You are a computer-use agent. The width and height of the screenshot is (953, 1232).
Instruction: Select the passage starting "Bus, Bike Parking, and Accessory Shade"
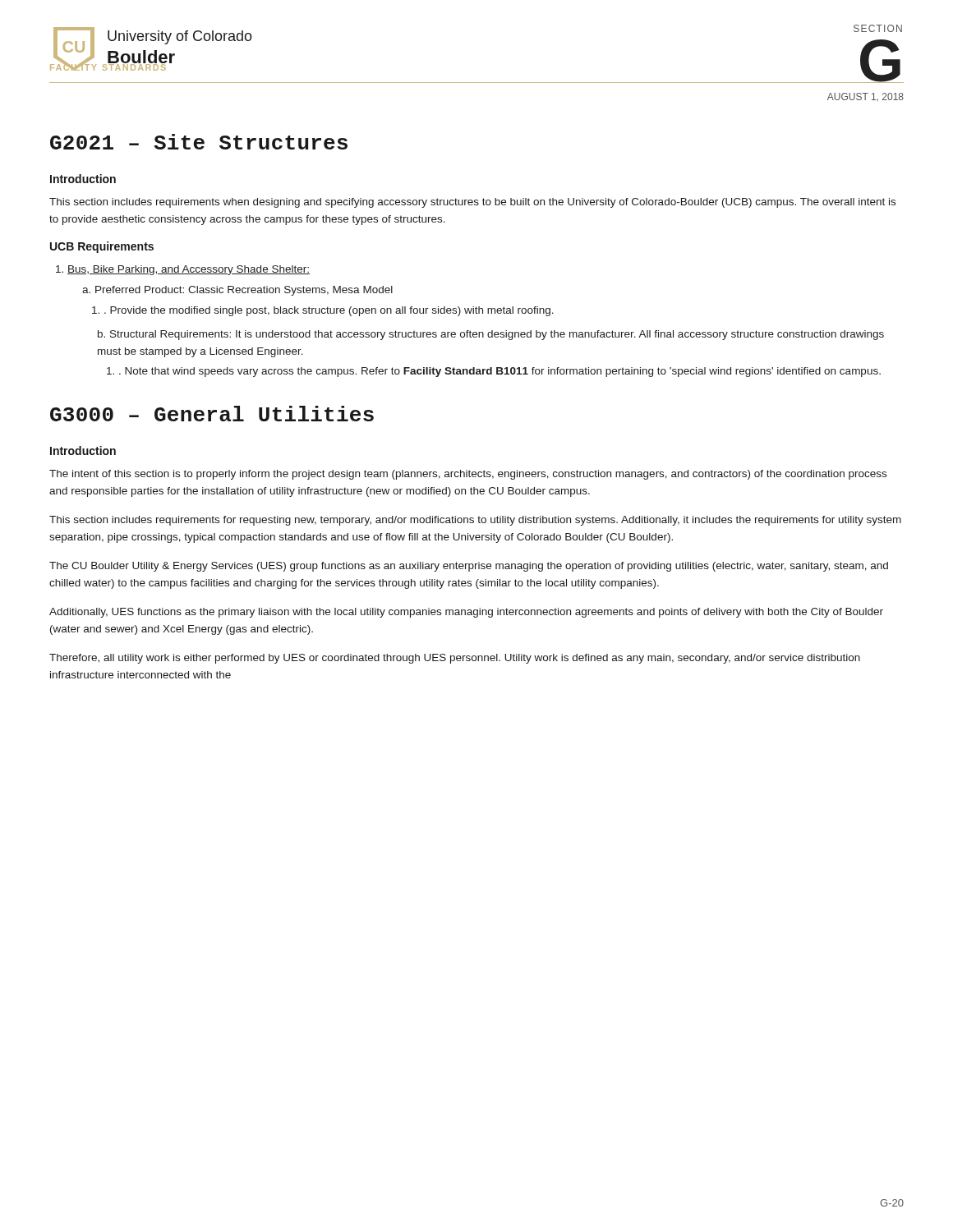(x=183, y=270)
